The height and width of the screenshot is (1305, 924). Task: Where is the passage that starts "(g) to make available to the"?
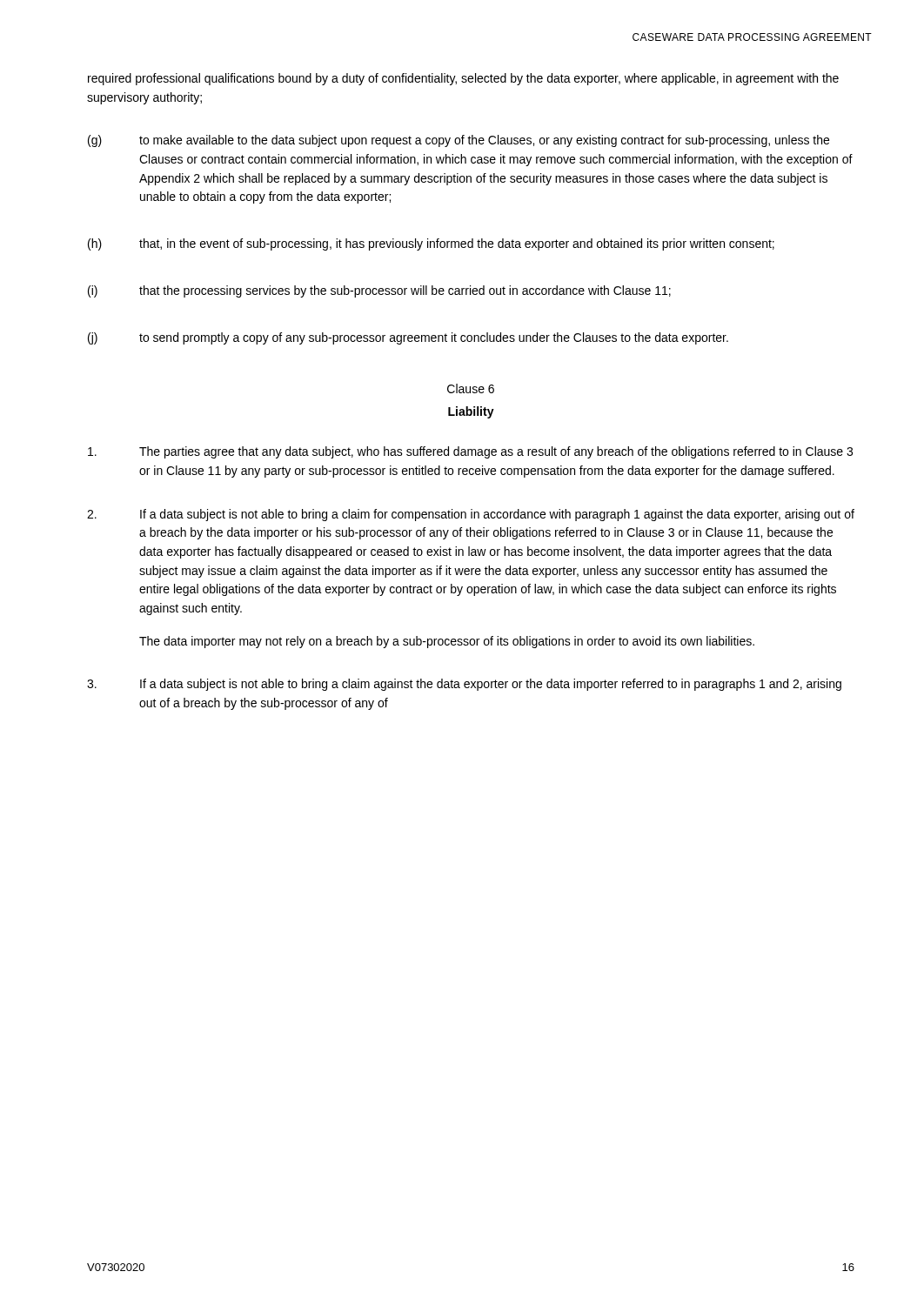click(471, 169)
